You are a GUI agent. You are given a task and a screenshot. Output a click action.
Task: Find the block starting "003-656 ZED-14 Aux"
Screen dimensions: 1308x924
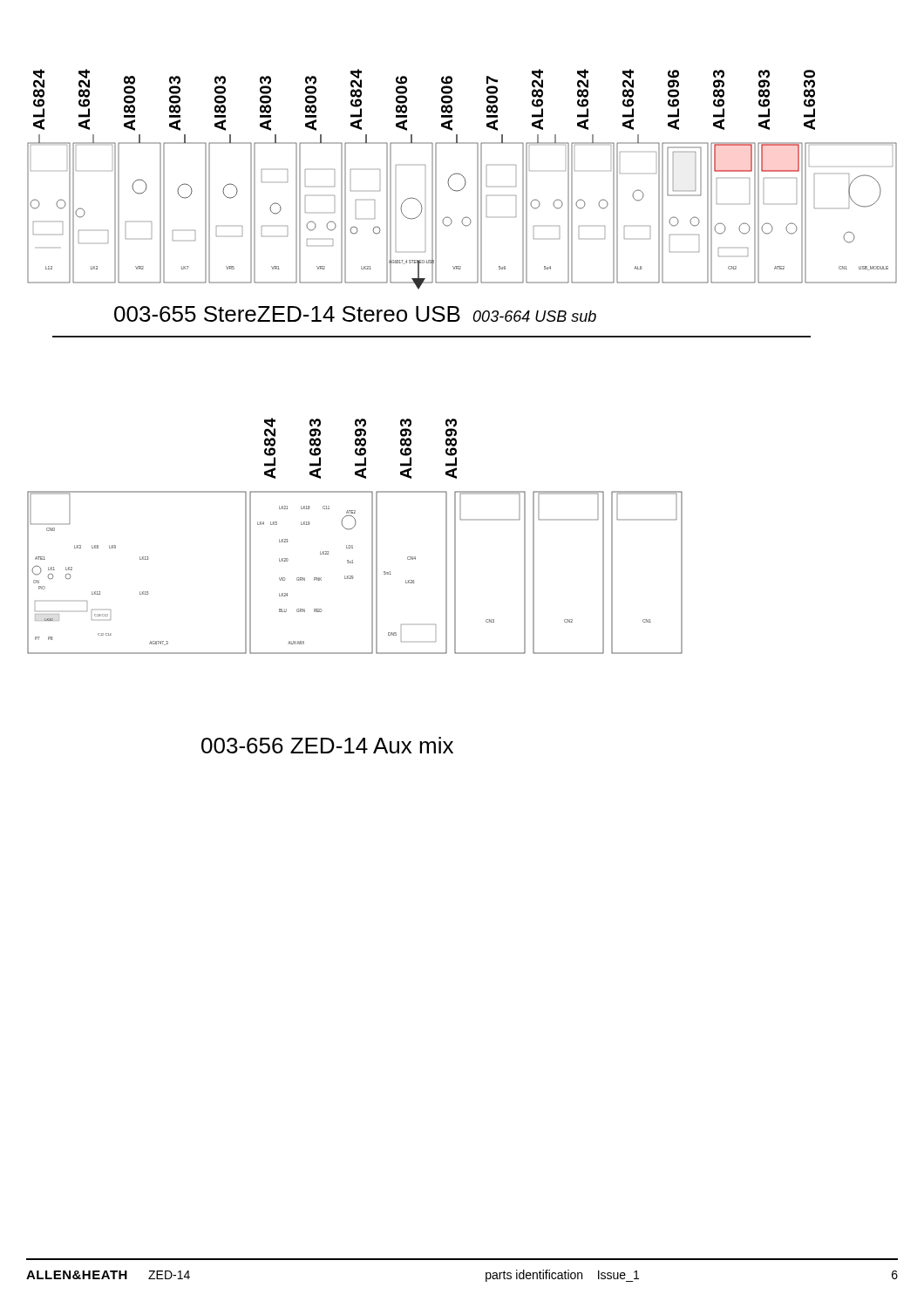[x=327, y=746]
